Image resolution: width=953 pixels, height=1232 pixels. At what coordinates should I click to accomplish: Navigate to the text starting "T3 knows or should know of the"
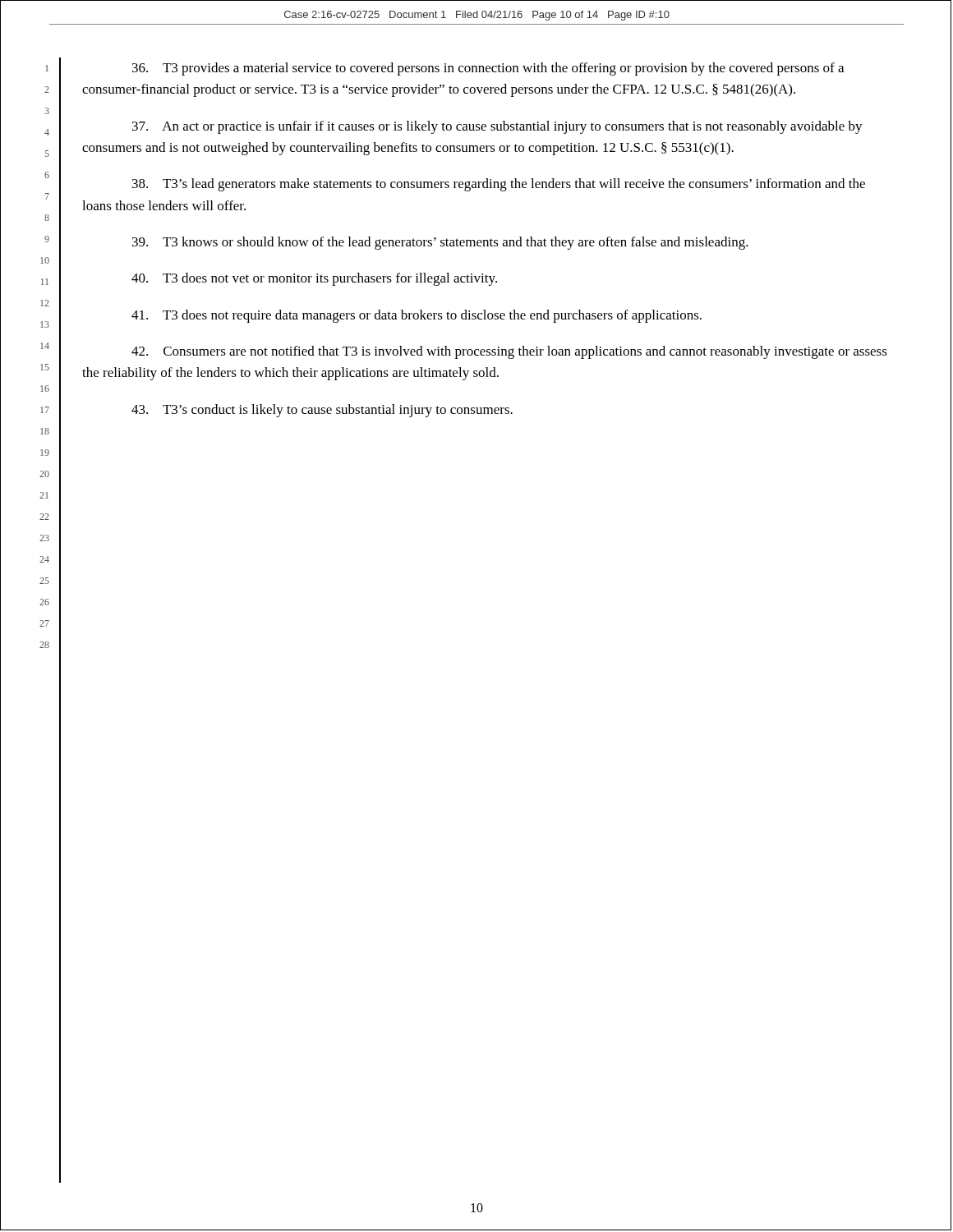point(440,242)
